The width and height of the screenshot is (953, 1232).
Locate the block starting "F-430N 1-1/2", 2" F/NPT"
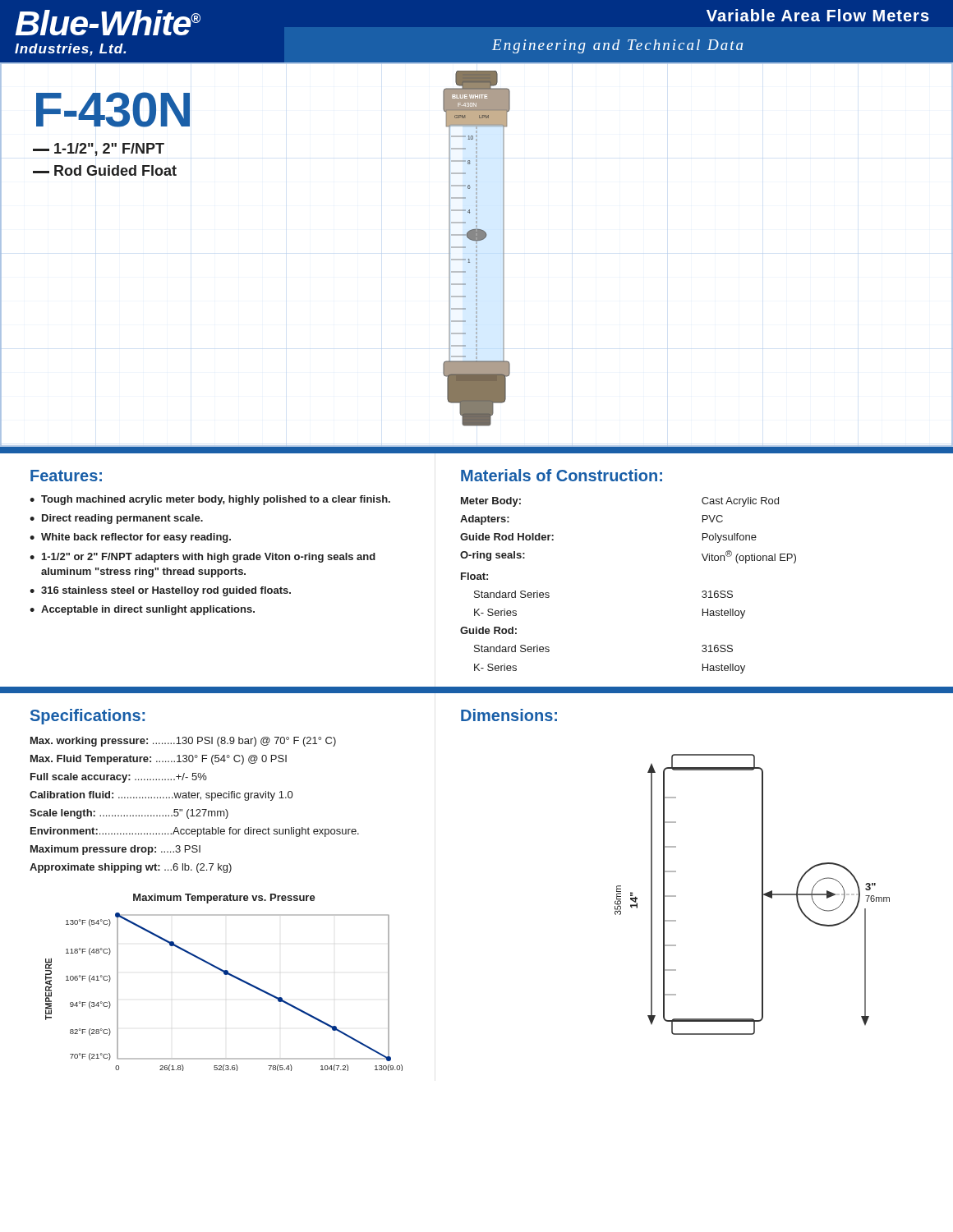coord(113,134)
